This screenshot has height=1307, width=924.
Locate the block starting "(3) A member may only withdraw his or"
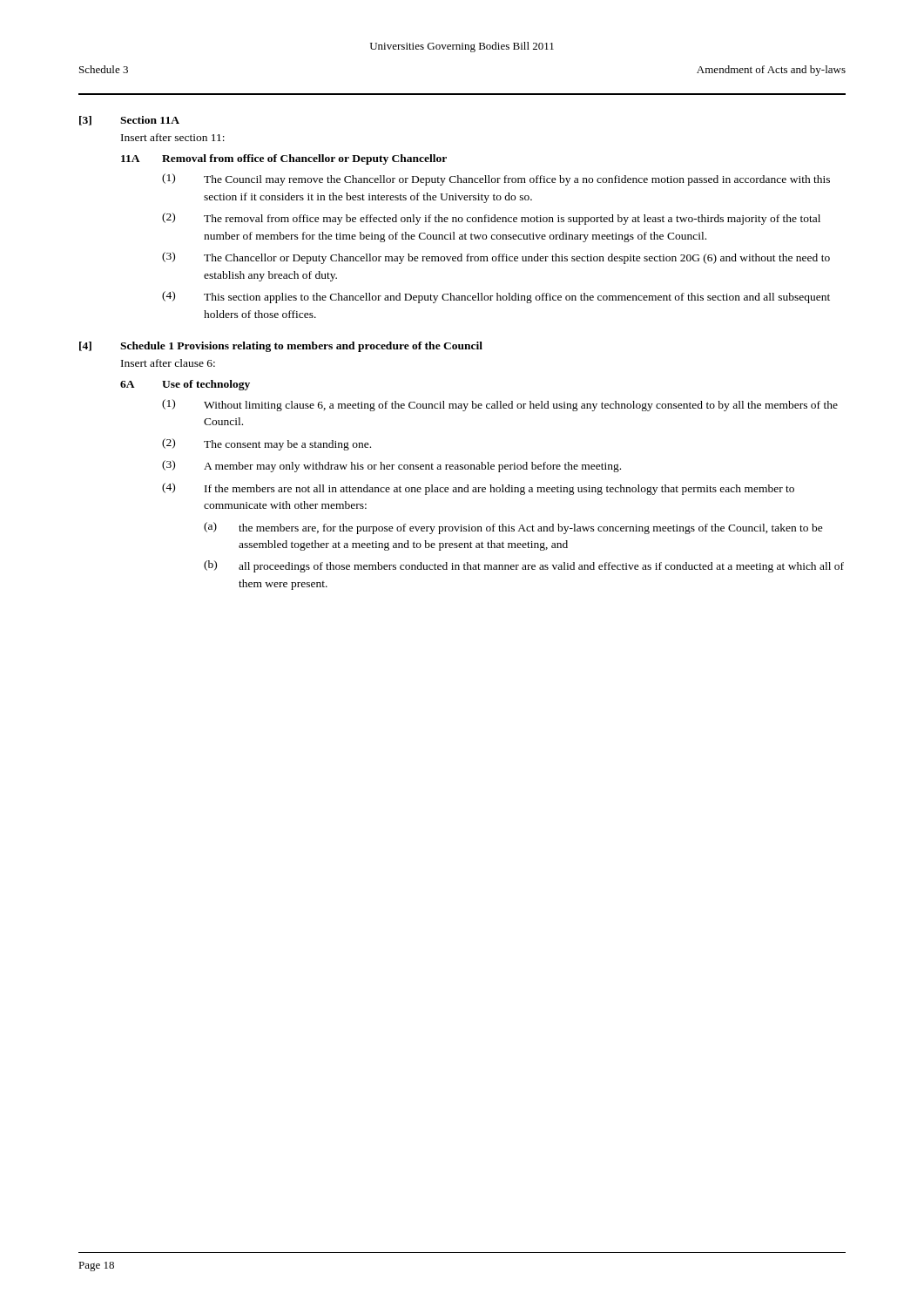(392, 466)
